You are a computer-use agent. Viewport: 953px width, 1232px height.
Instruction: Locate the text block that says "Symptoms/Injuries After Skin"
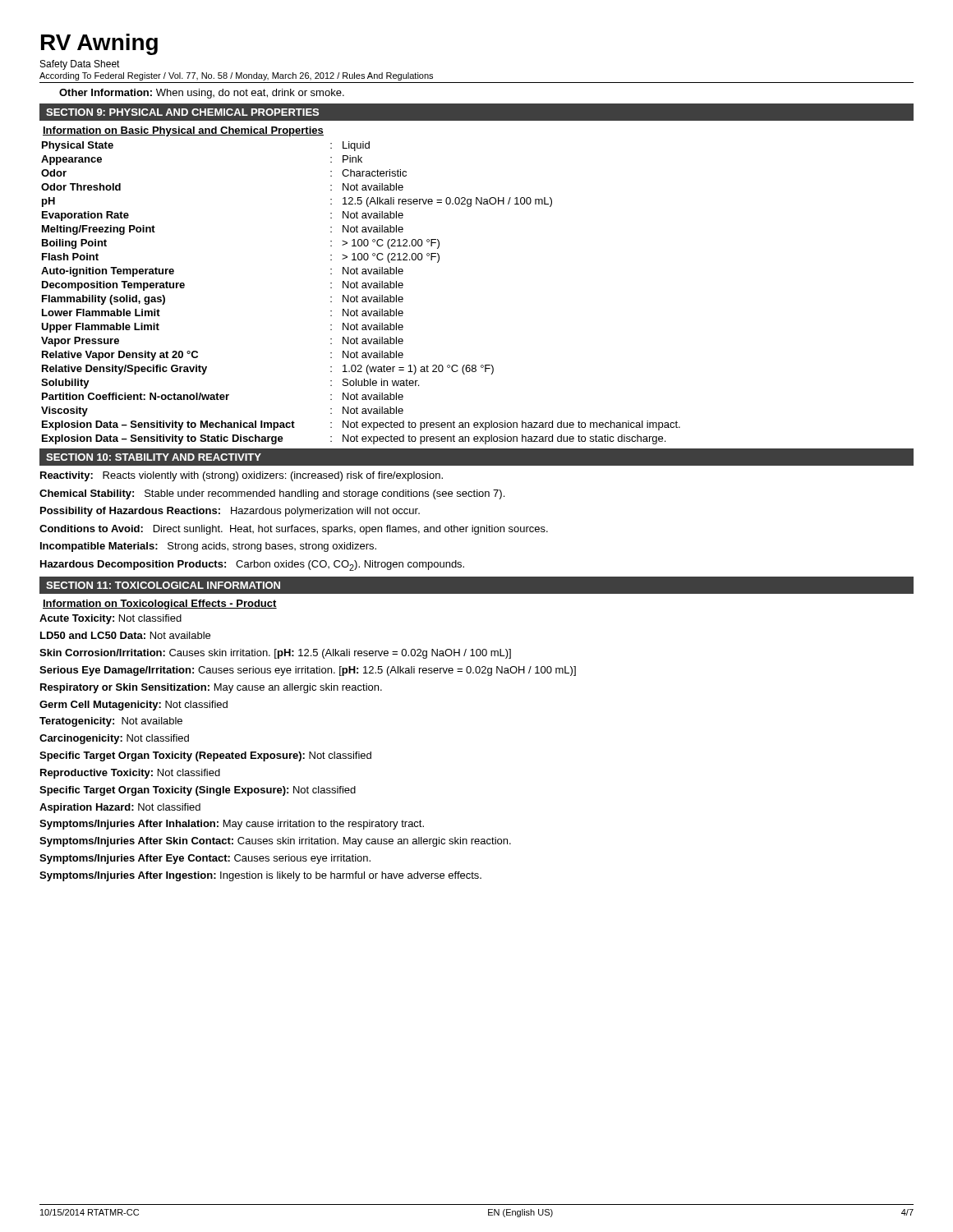pyautogui.click(x=275, y=841)
